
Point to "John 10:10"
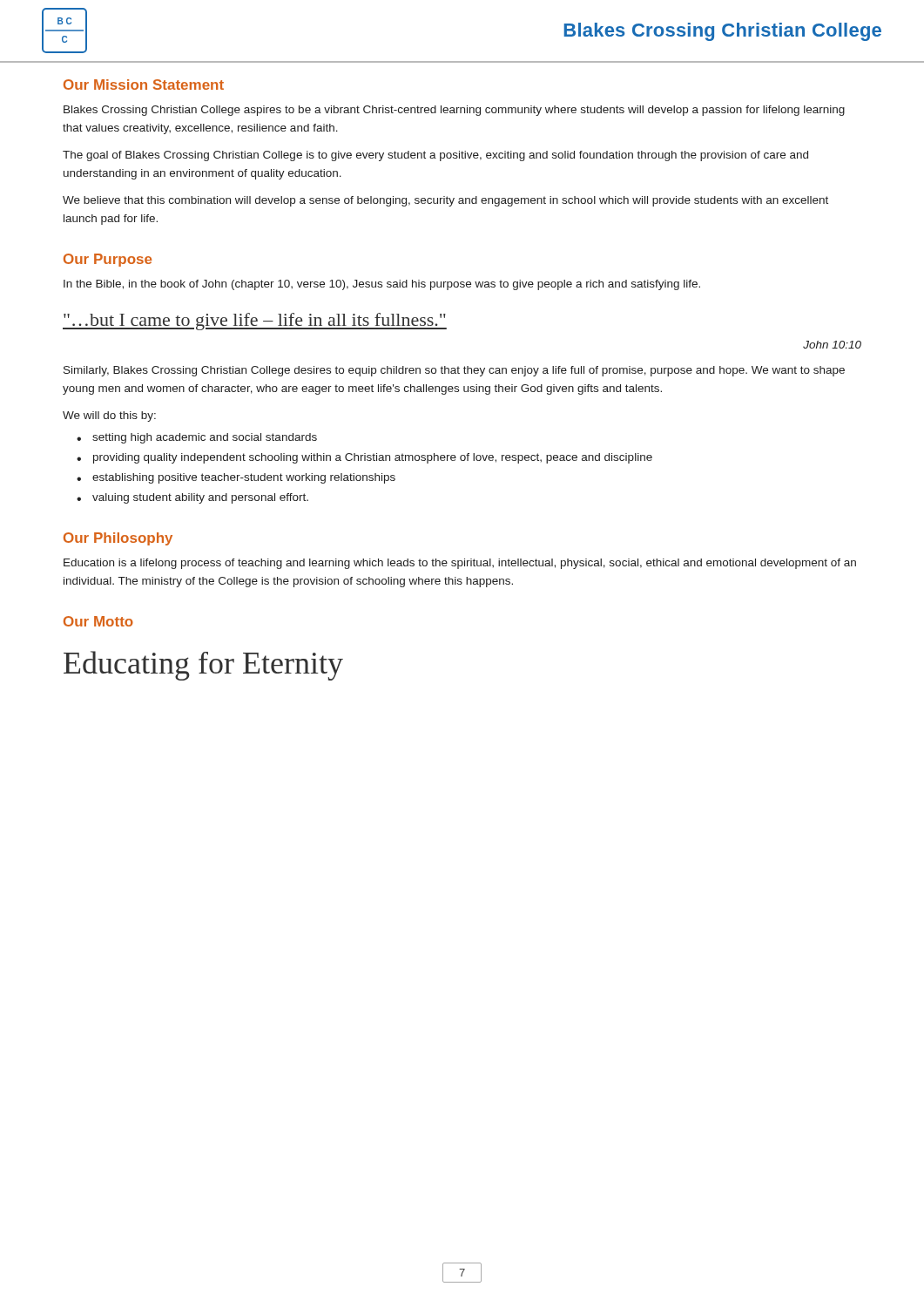click(832, 345)
